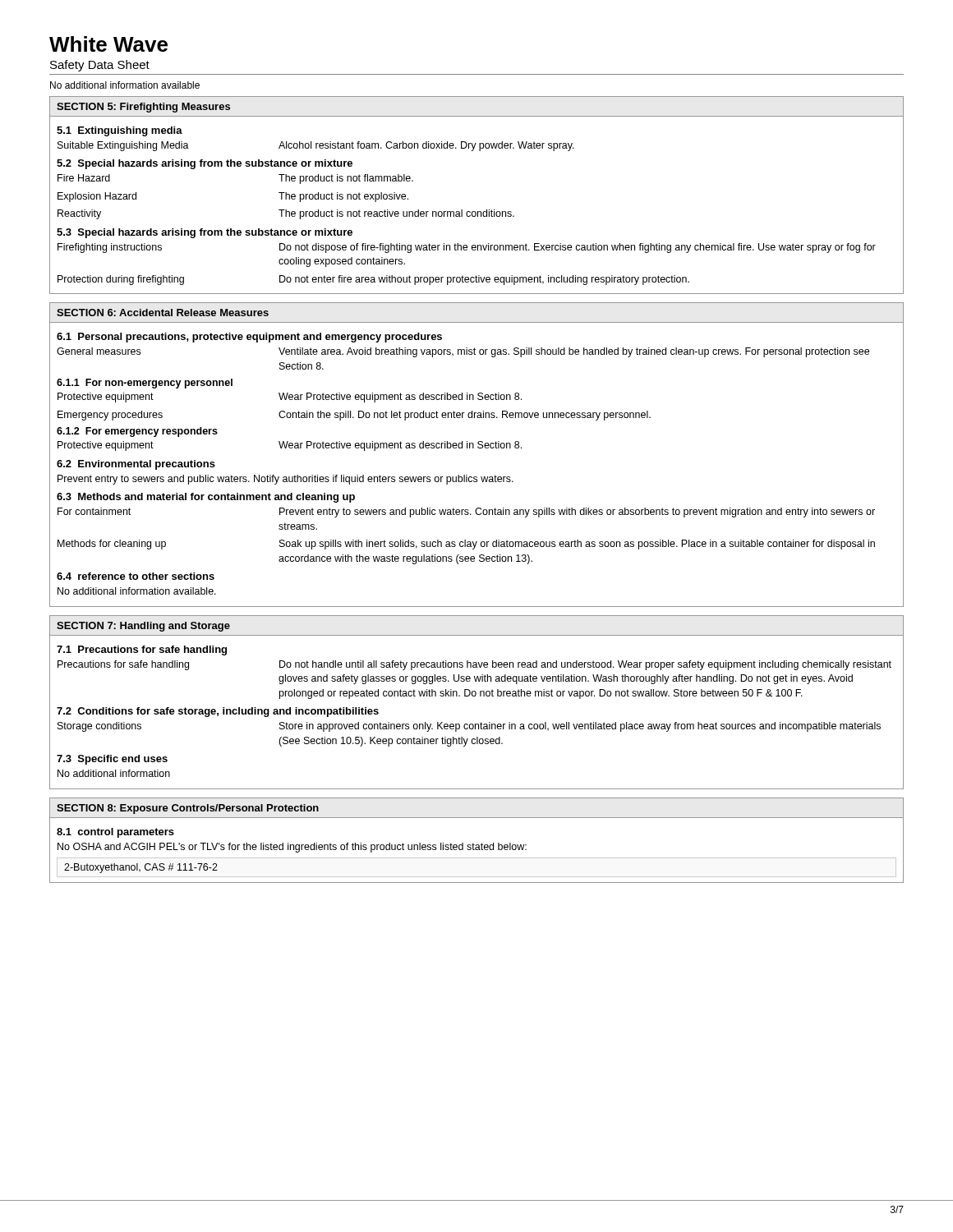
Task: Find the section header with the text "5.2 Special hazards arising from the"
Action: (x=205, y=163)
